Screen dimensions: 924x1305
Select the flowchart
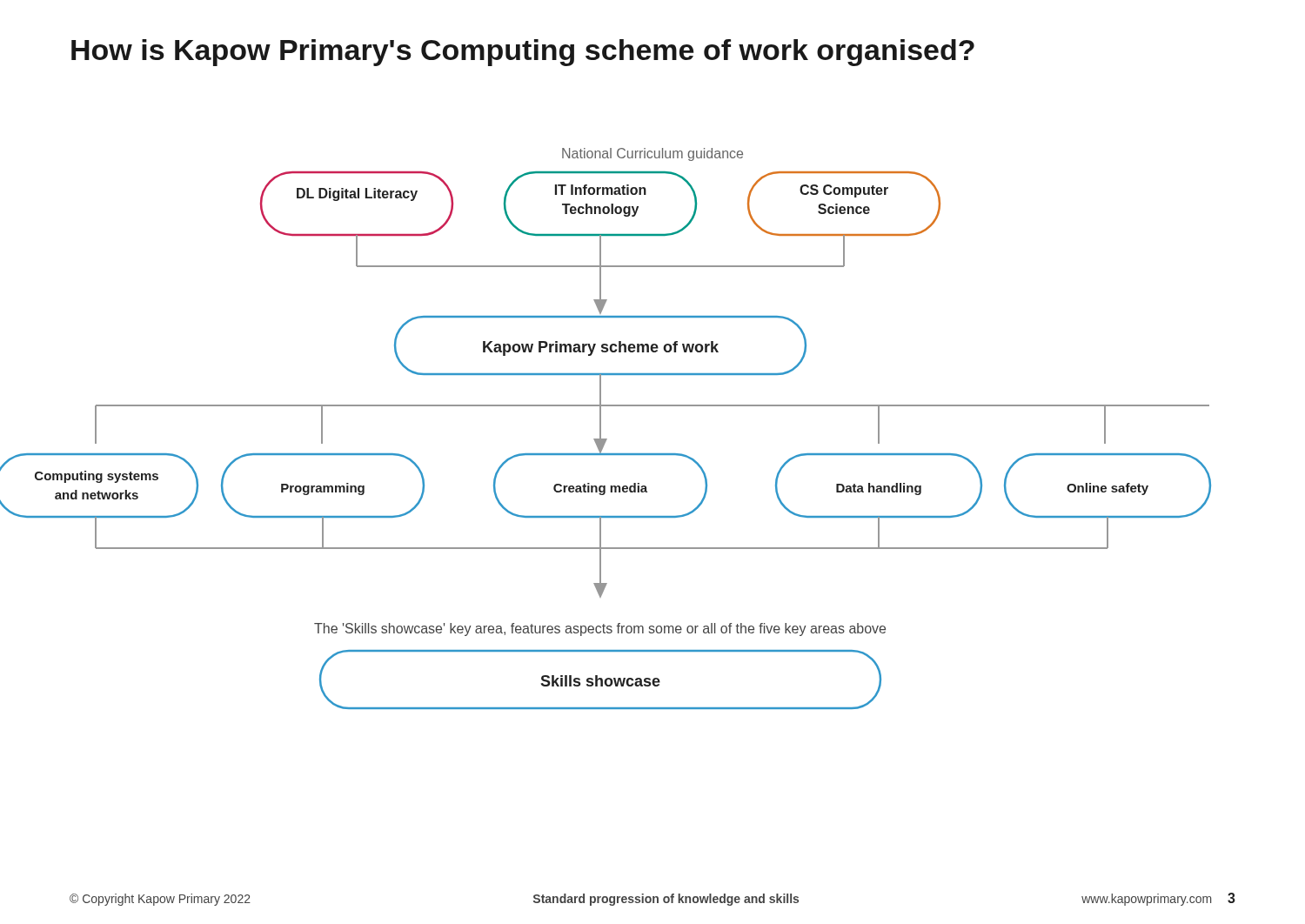[652, 479]
